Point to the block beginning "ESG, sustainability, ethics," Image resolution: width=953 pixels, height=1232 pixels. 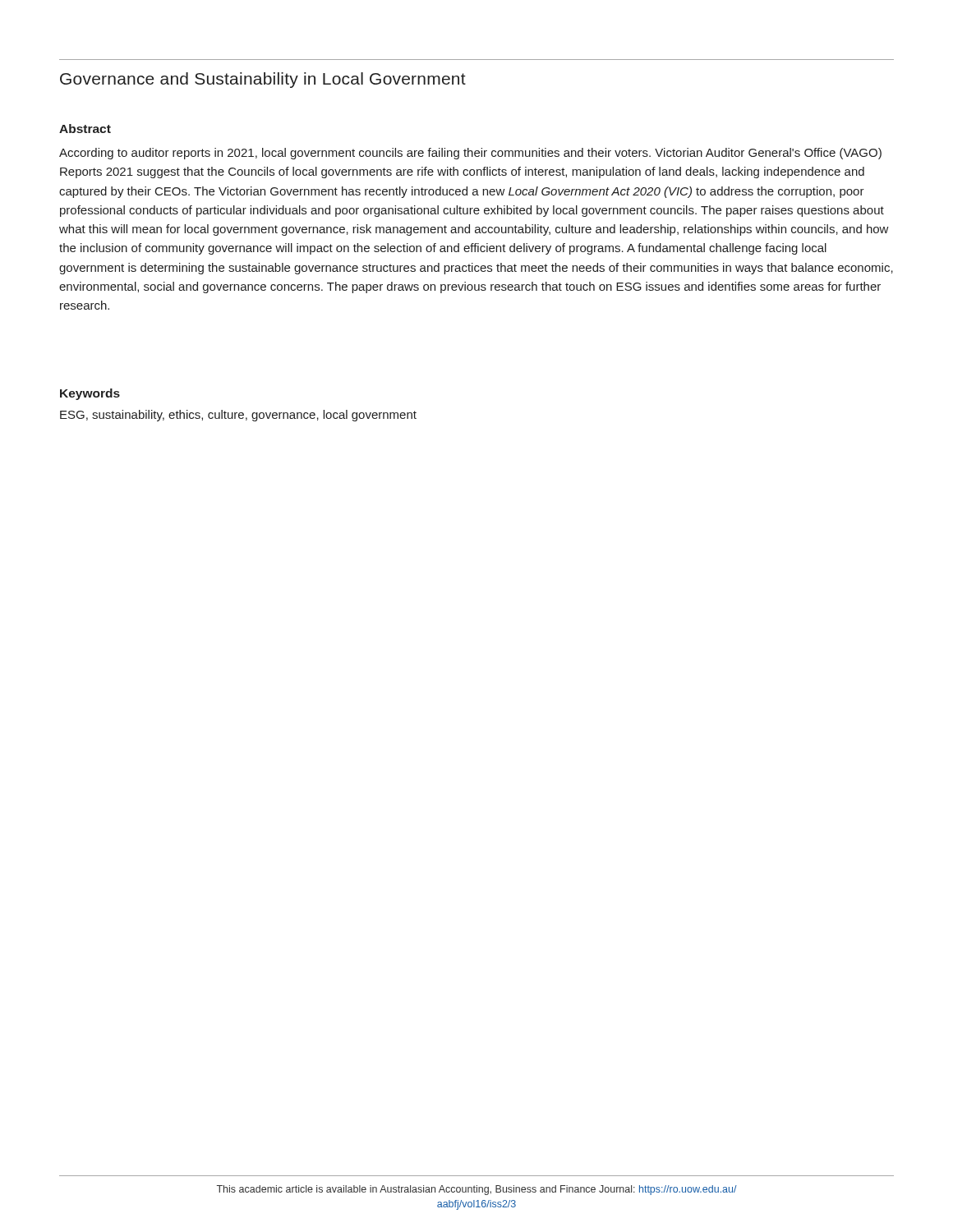click(238, 416)
